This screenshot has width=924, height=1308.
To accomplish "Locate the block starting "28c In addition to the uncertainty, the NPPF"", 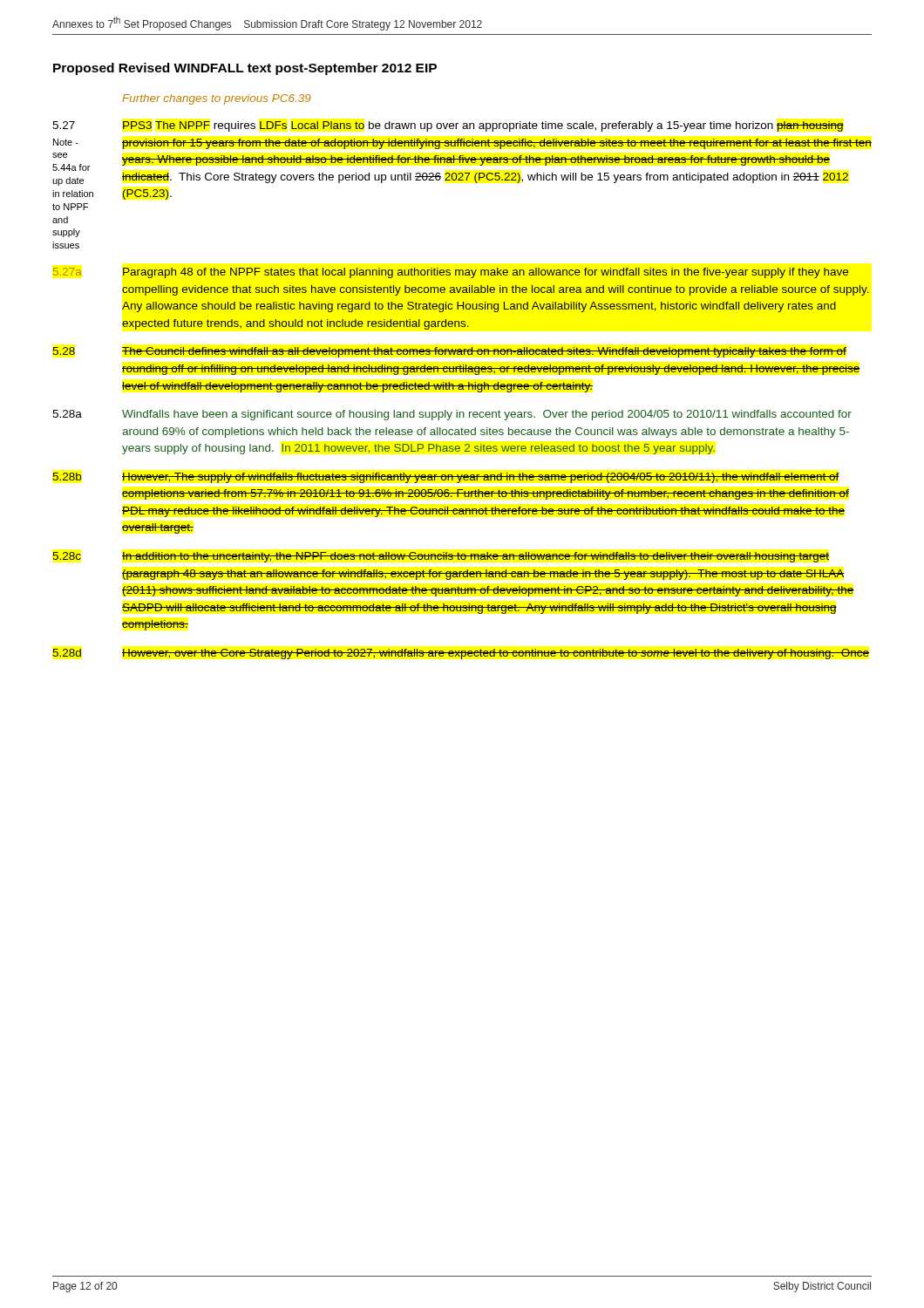I will pyautogui.click(x=462, y=590).
